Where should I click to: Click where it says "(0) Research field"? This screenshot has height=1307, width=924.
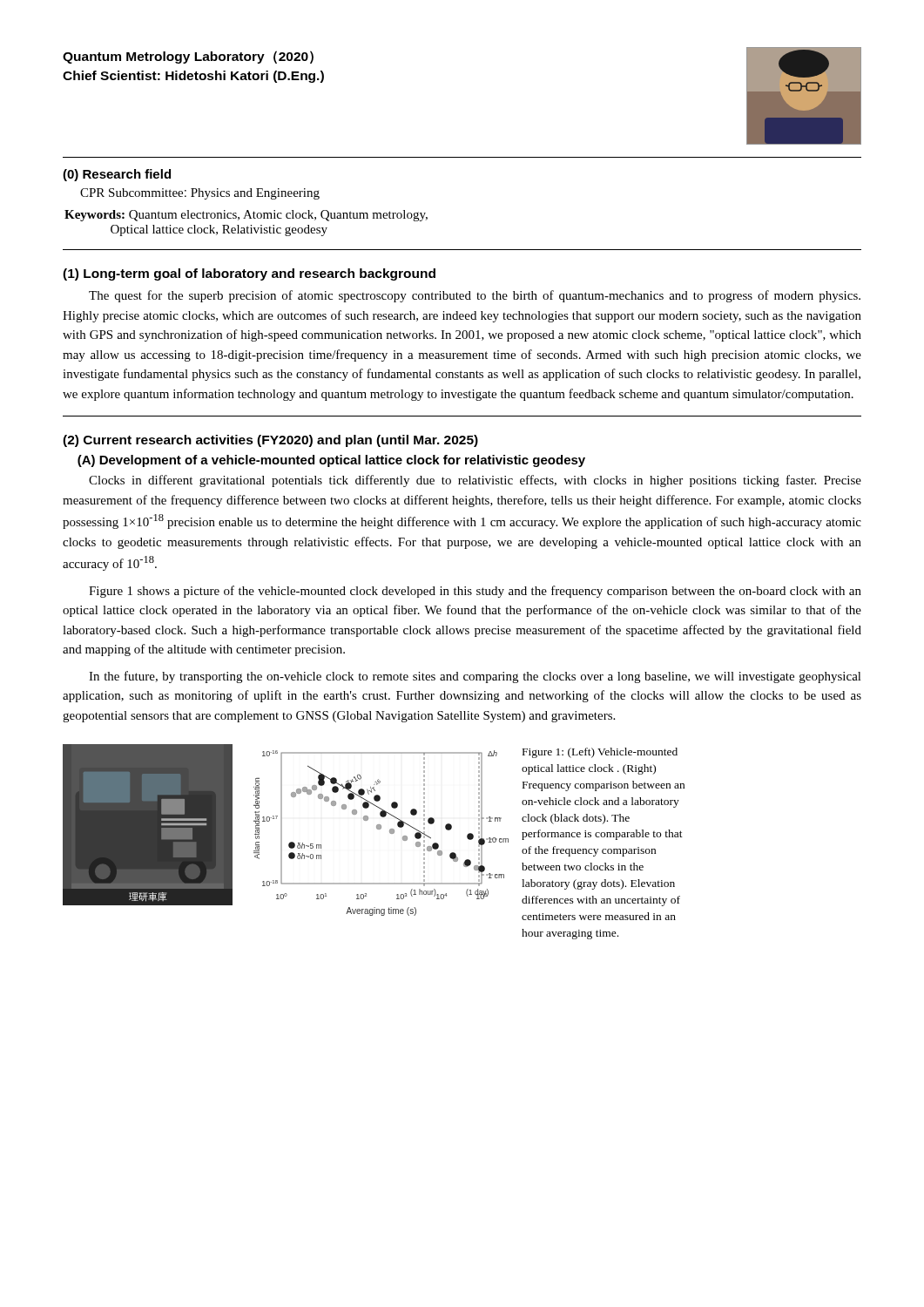pyautogui.click(x=117, y=174)
